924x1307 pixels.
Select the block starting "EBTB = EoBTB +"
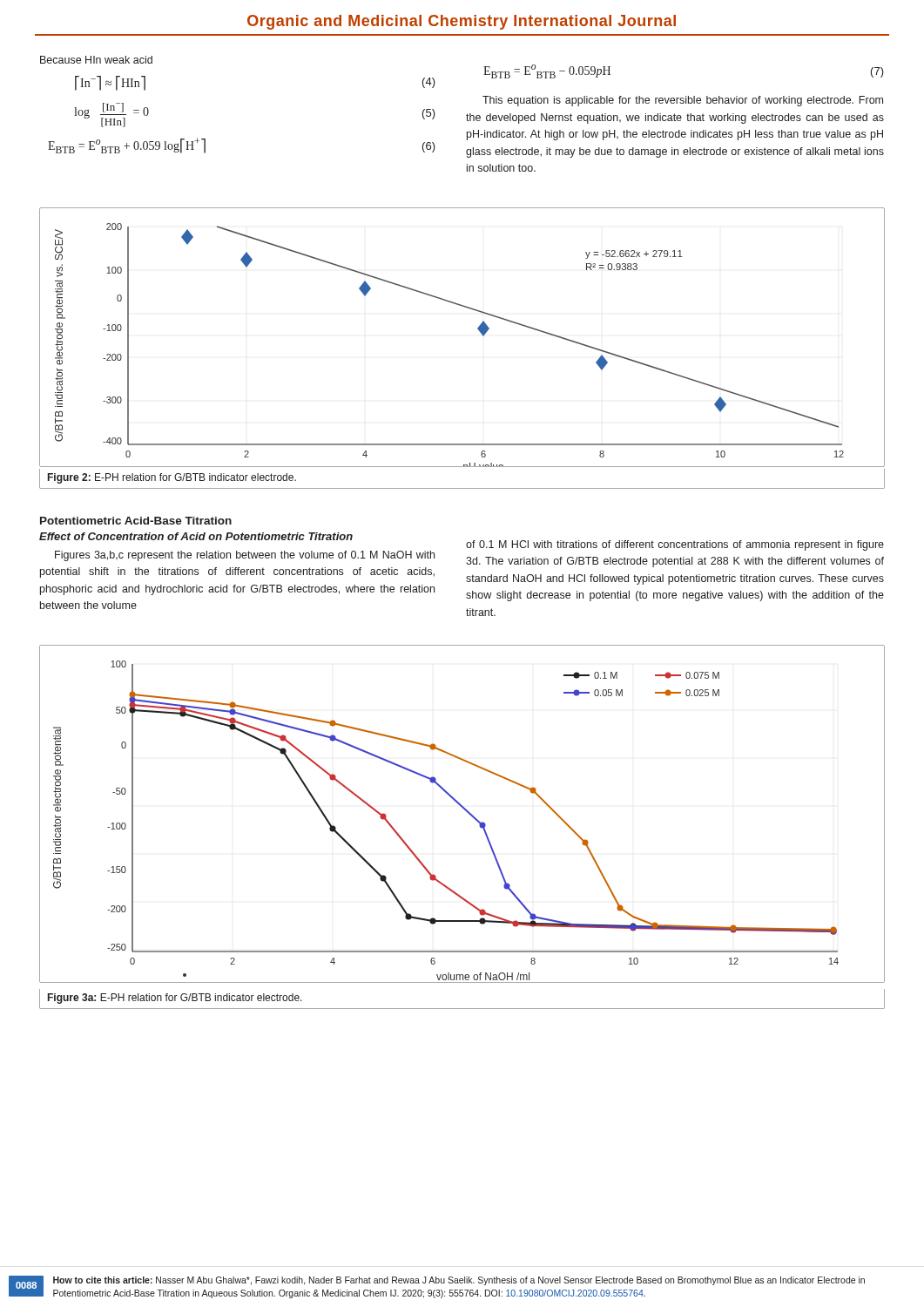(x=117, y=147)
